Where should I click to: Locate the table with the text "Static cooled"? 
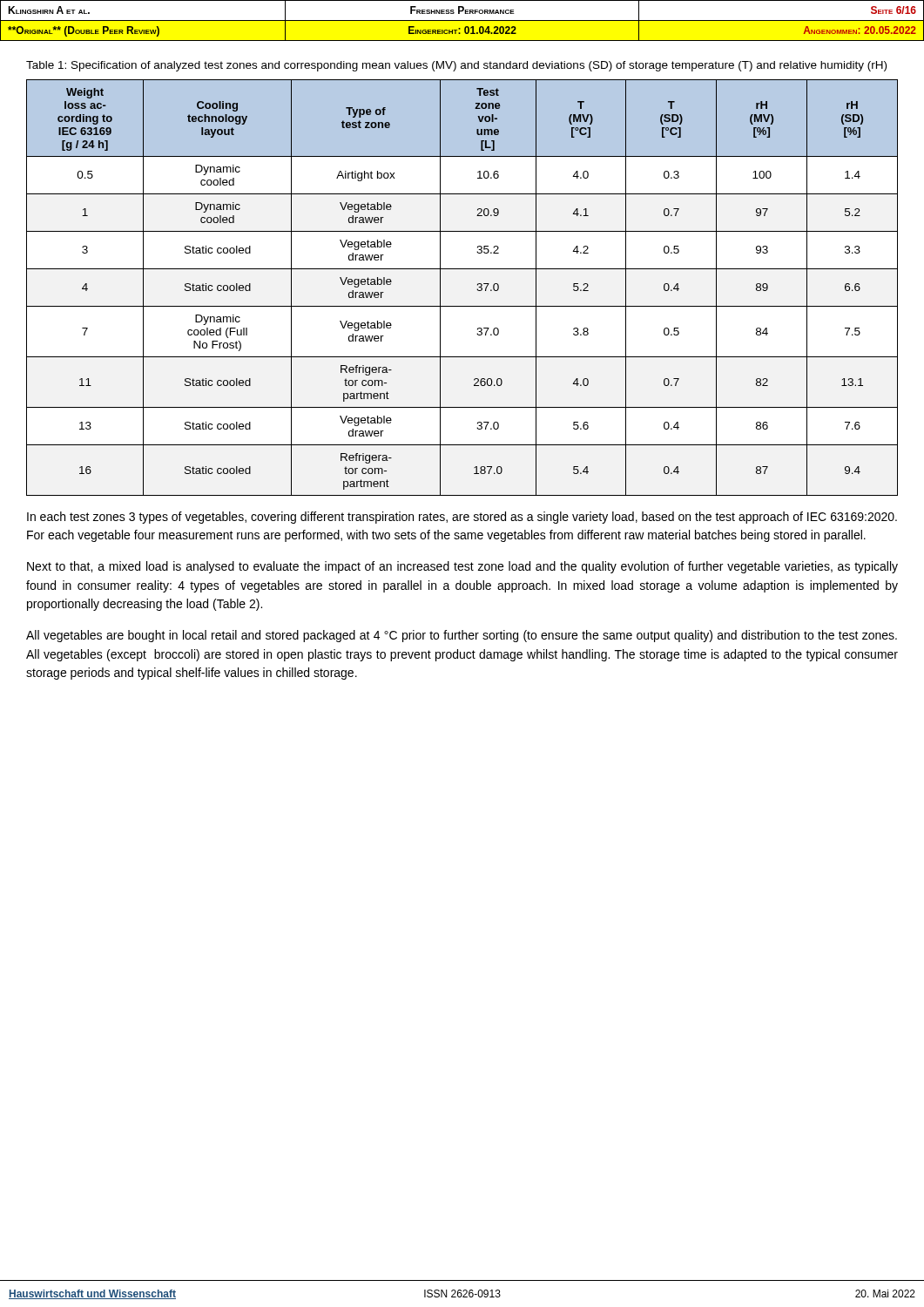(x=462, y=287)
